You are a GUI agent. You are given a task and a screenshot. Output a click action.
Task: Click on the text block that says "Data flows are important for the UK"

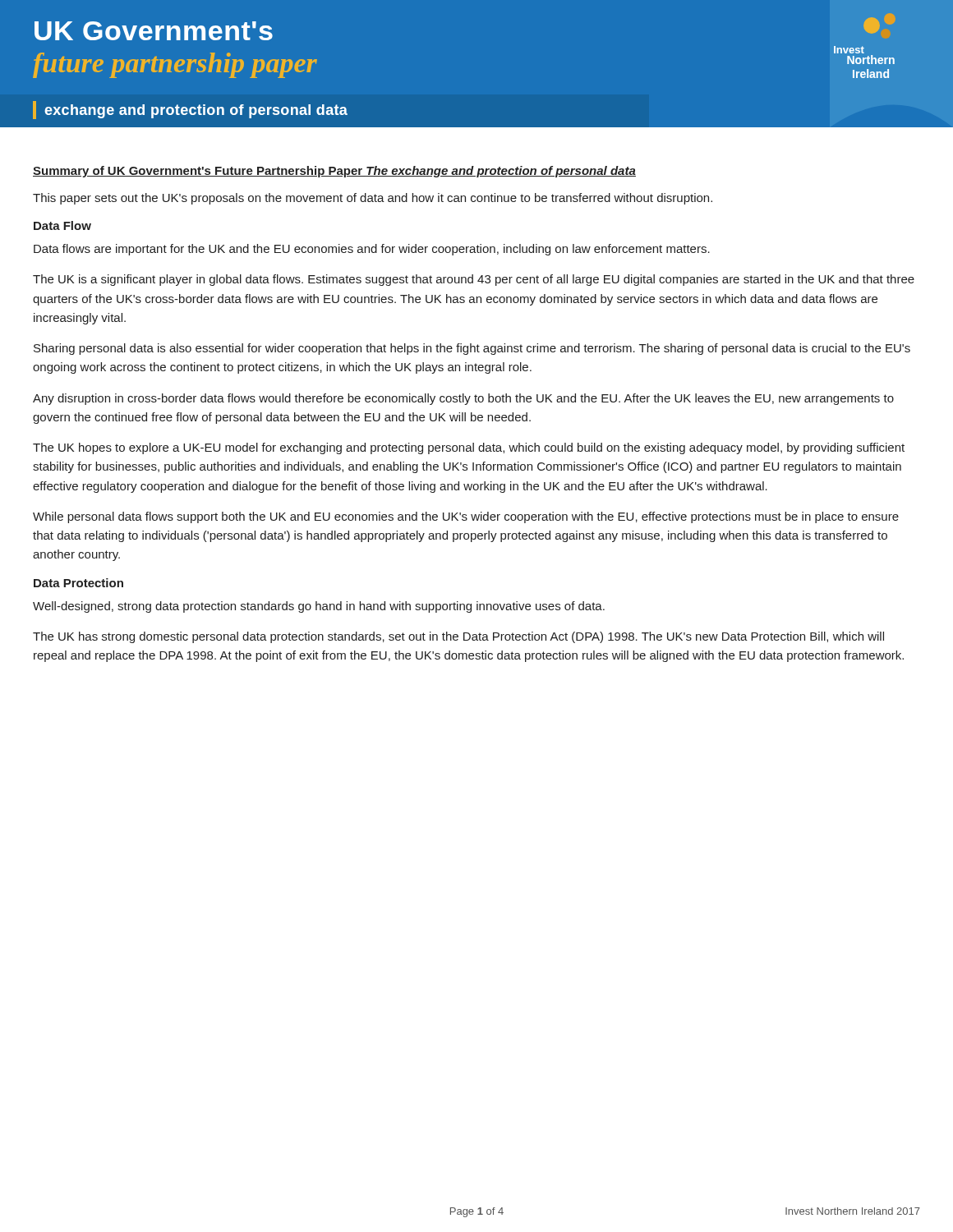(x=372, y=248)
